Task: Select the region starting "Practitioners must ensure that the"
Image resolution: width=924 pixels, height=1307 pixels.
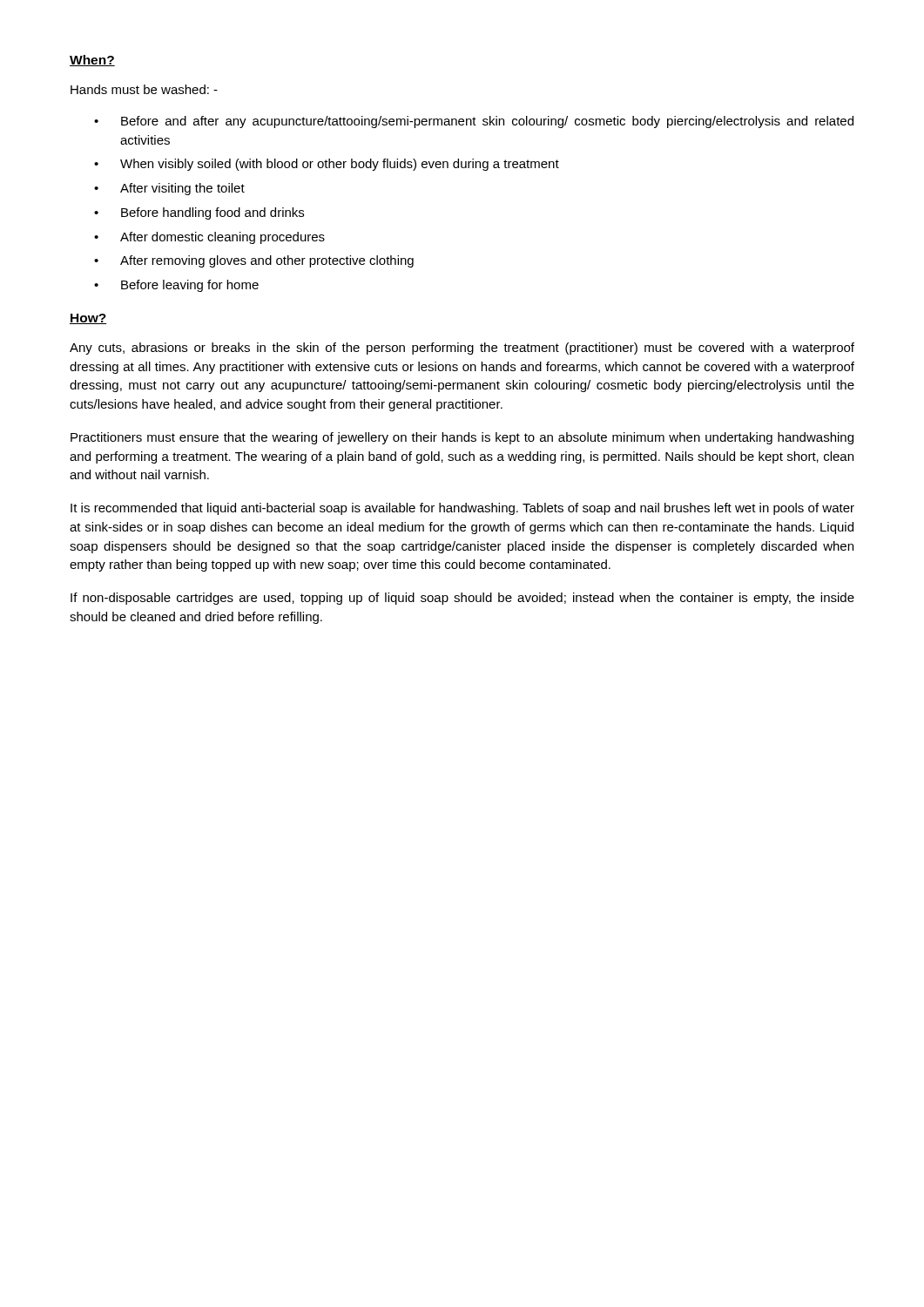Action: point(462,456)
